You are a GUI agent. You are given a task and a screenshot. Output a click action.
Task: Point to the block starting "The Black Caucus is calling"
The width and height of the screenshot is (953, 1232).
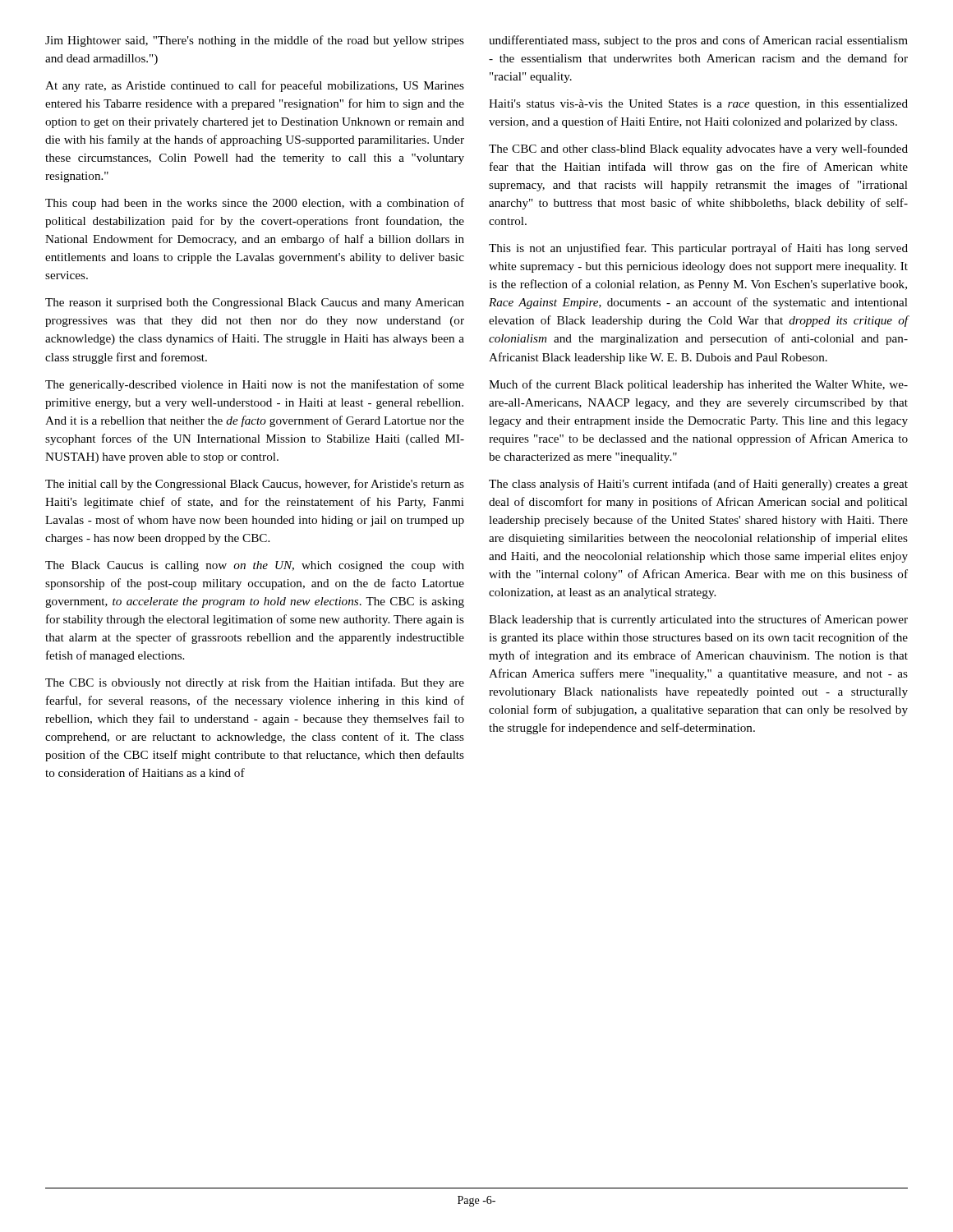(255, 610)
